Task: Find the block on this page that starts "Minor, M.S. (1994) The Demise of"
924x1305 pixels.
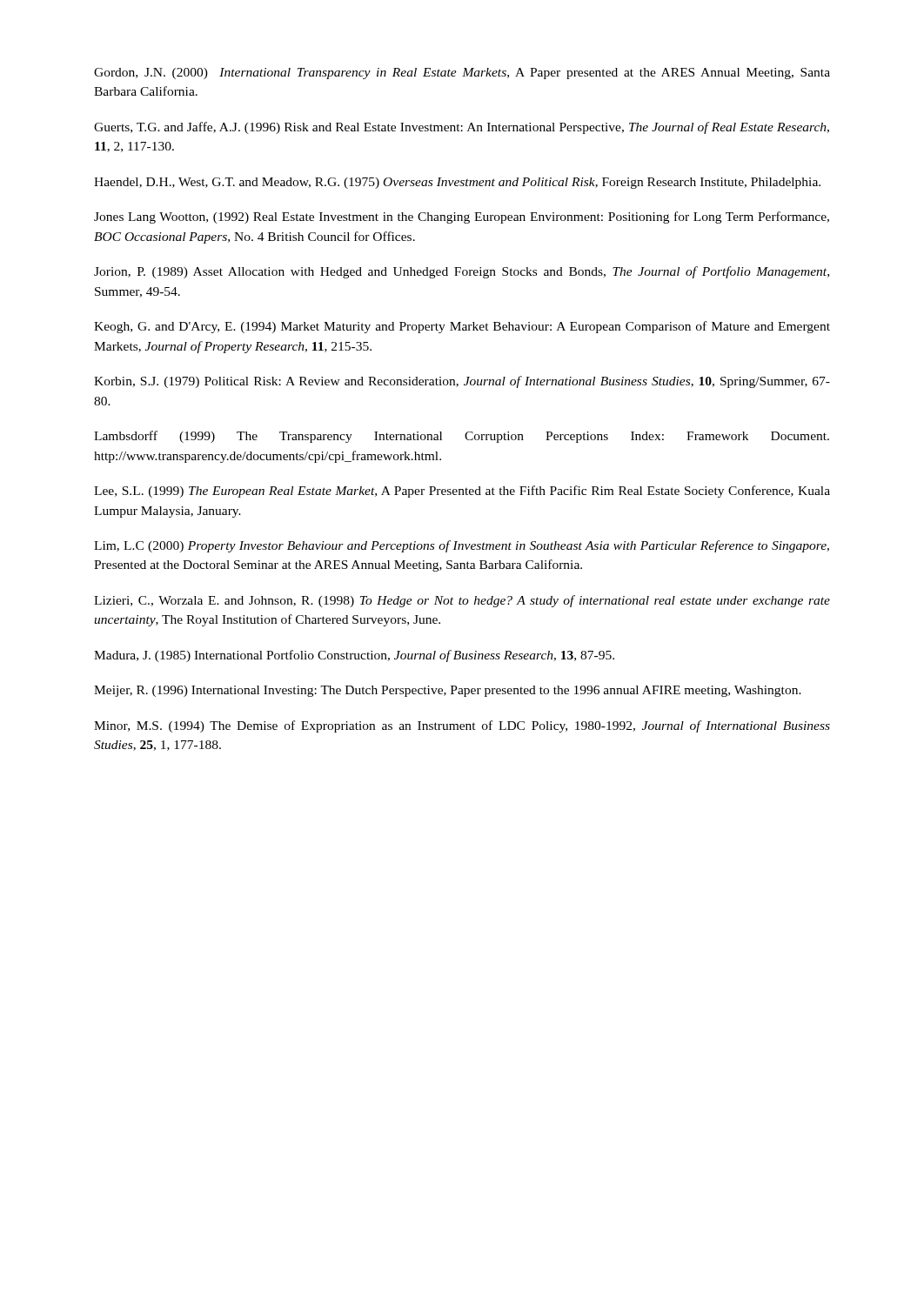Action: click(462, 735)
